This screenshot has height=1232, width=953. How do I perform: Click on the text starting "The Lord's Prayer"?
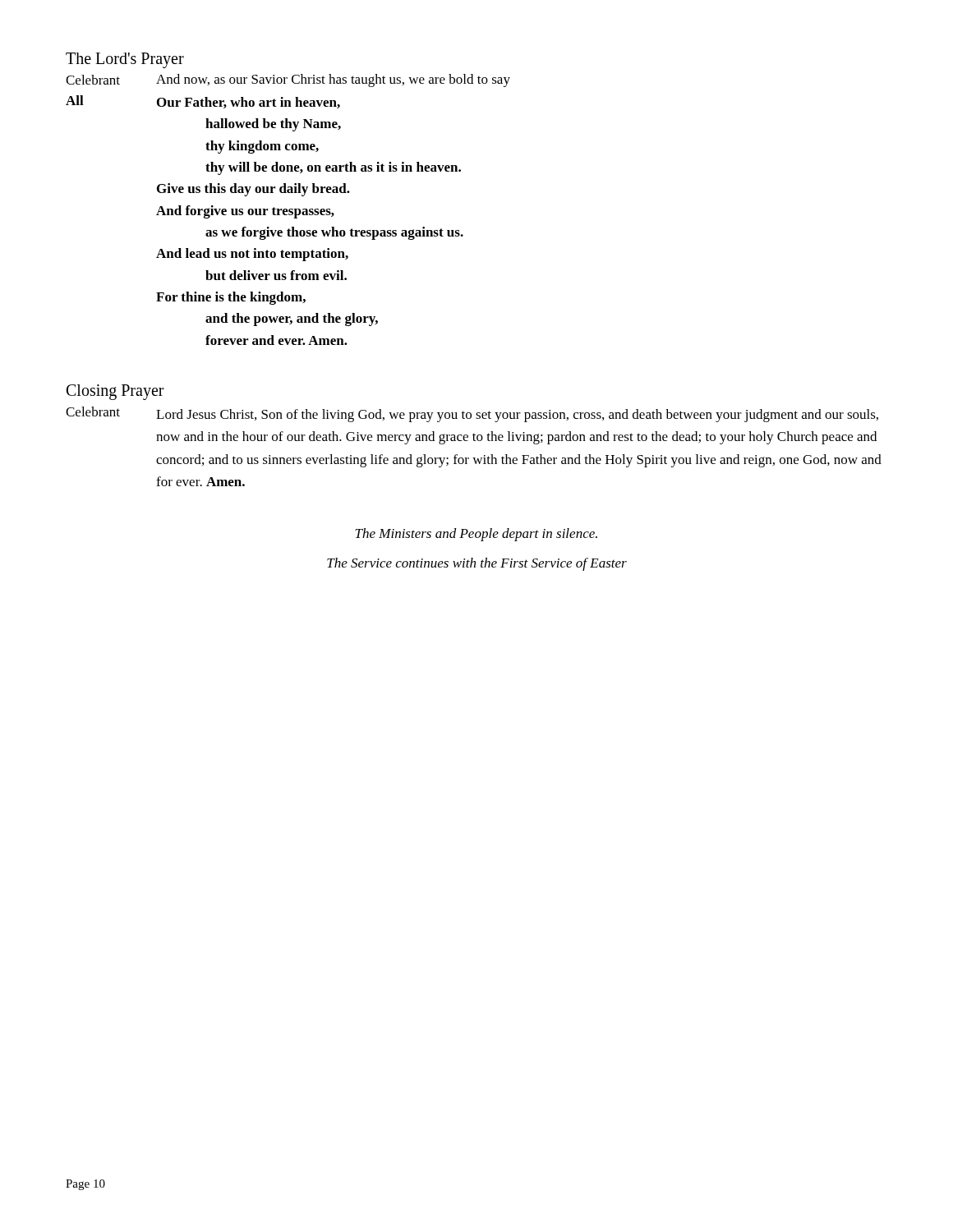click(x=125, y=58)
